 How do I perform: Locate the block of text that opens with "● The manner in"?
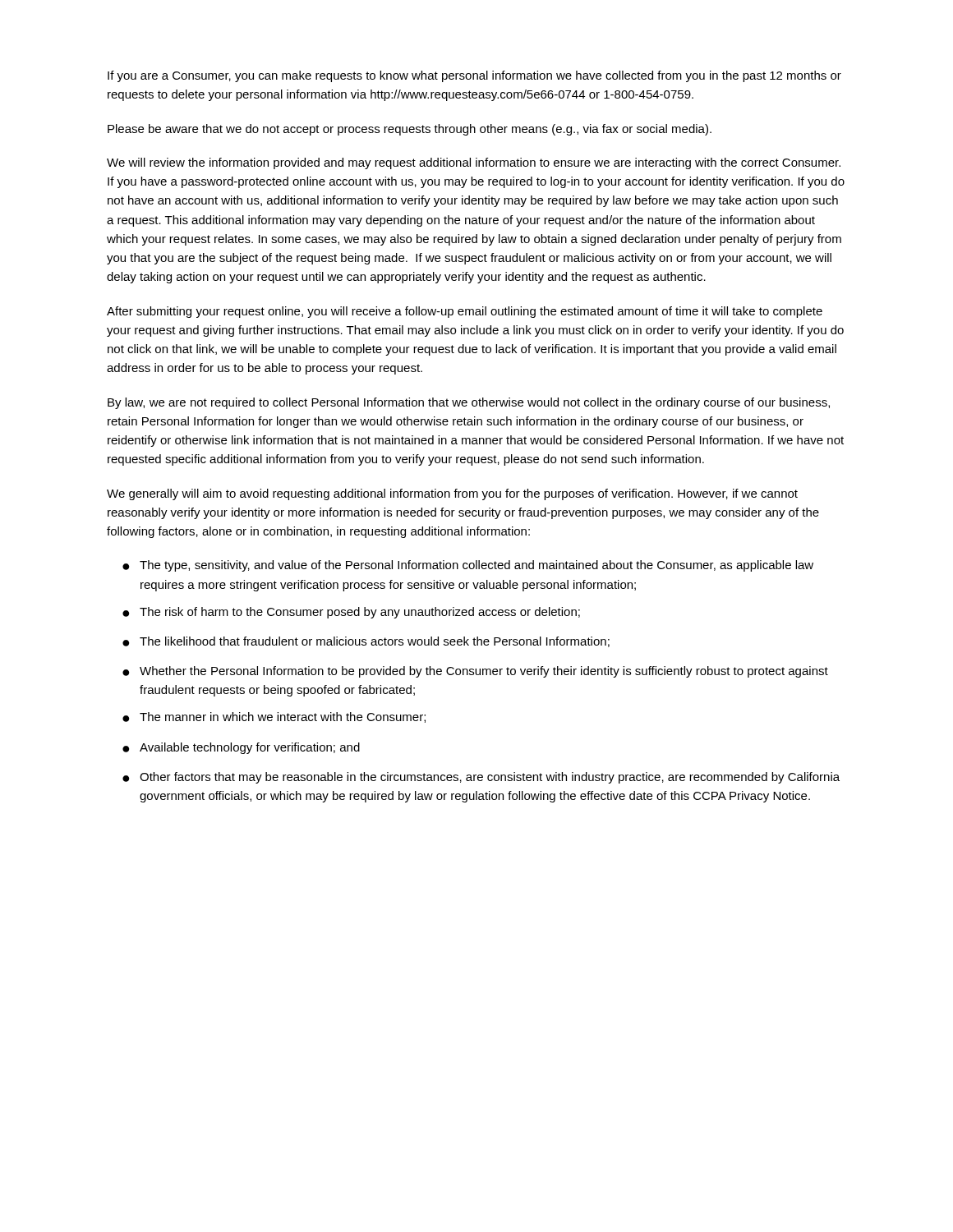[x=274, y=717]
